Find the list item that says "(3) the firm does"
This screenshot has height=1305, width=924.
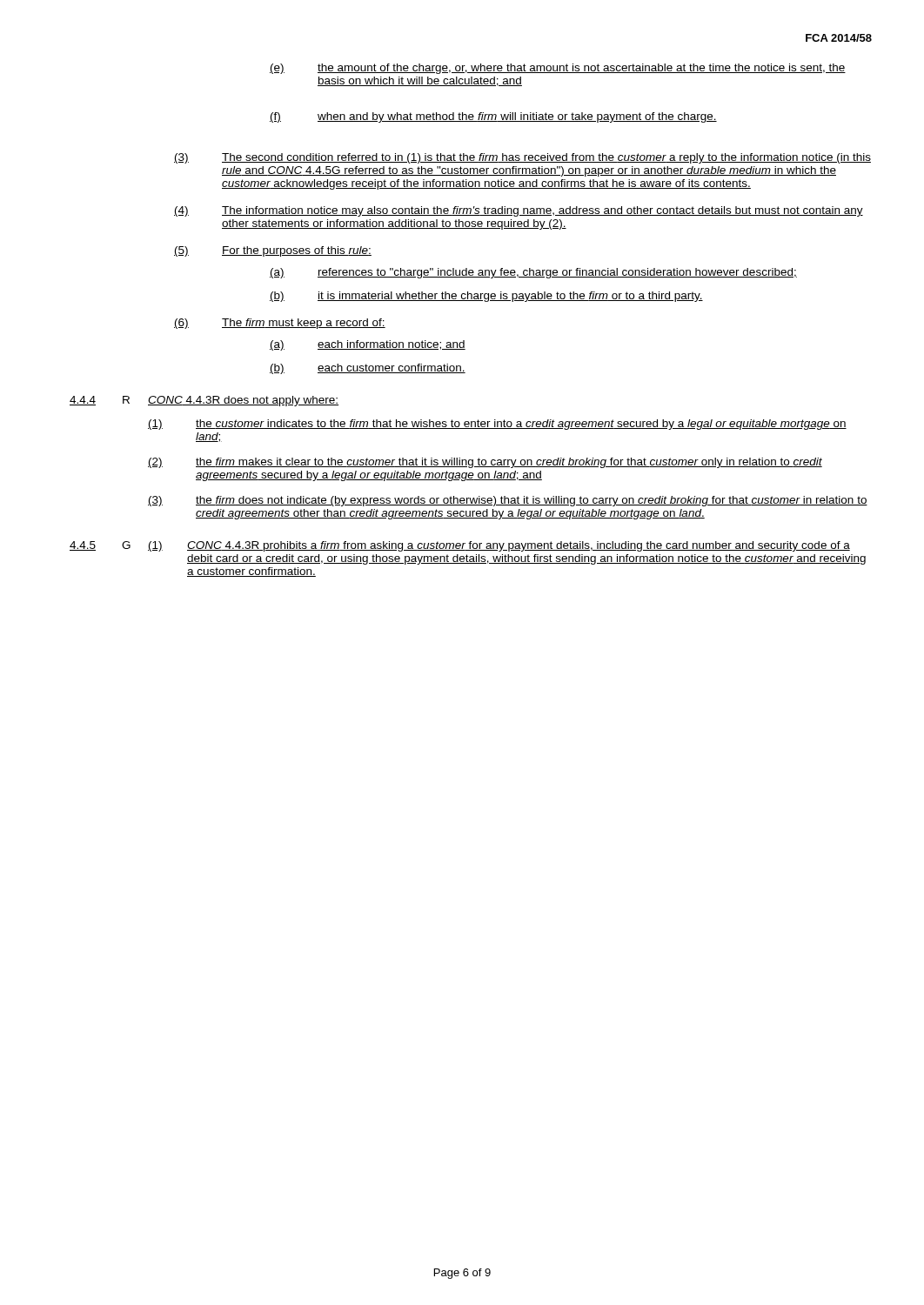[x=510, y=506]
